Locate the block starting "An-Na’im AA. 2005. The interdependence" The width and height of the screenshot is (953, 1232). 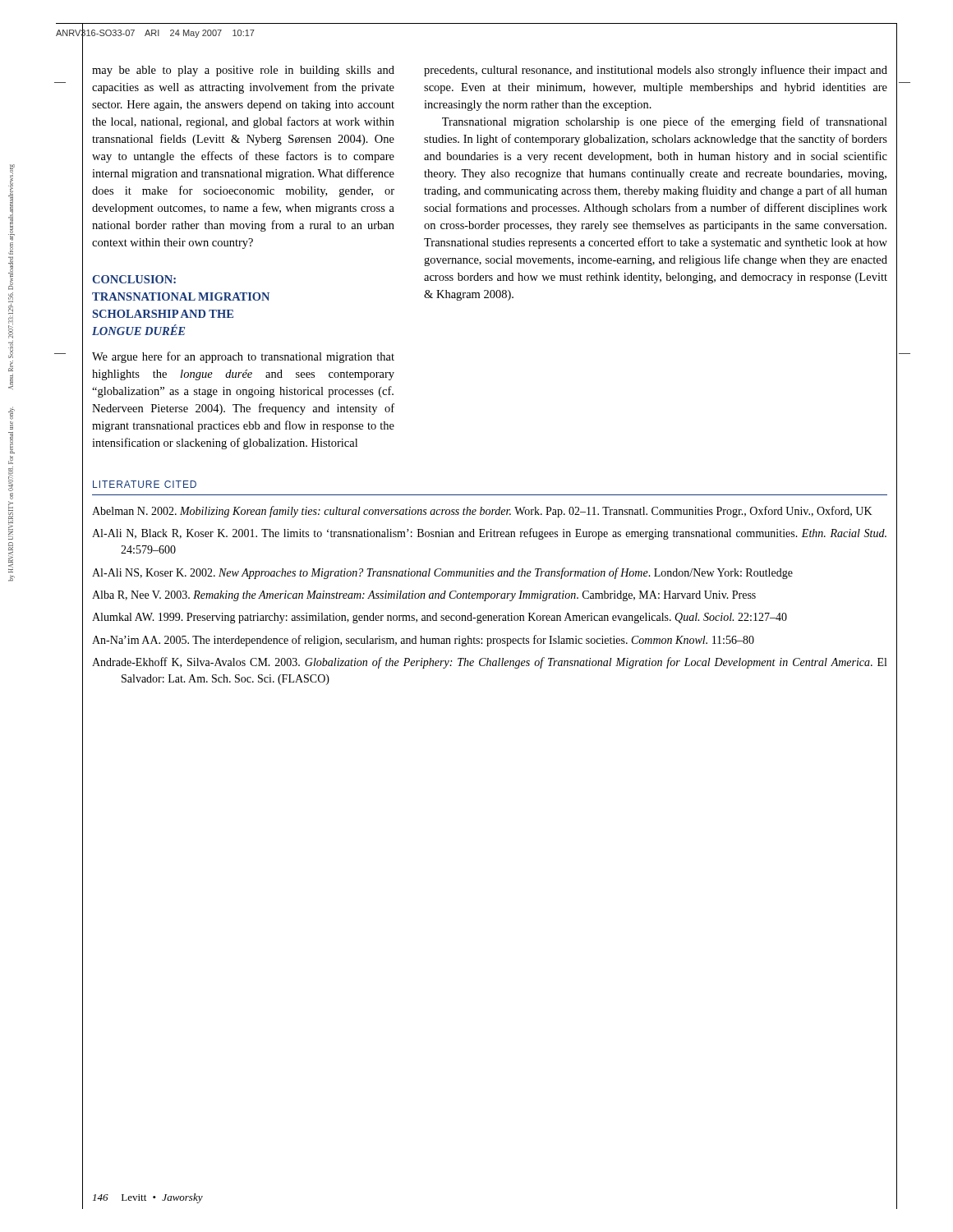pyautogui.click(x=423, y=640)
